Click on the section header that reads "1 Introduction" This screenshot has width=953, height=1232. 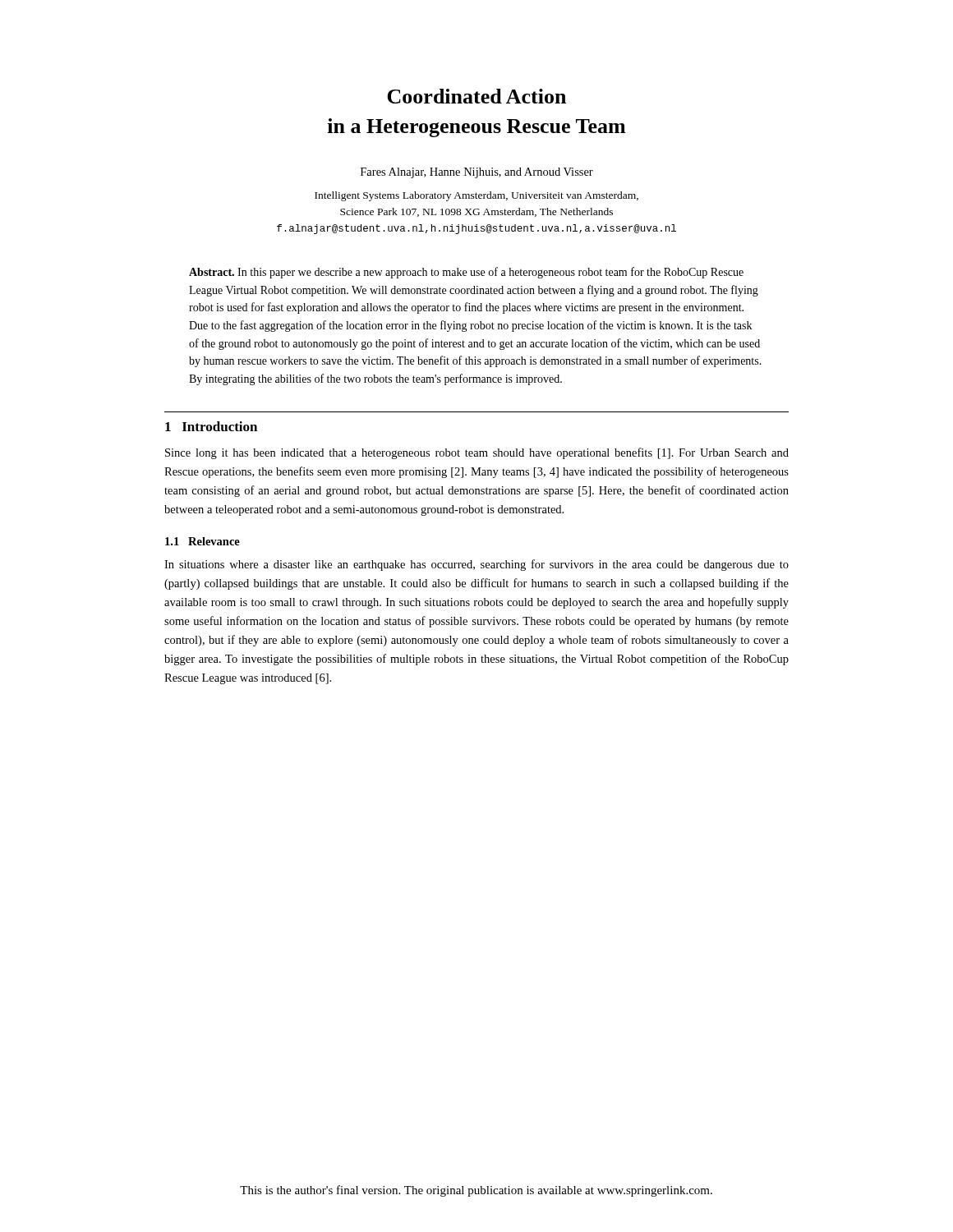click(211, 427)
